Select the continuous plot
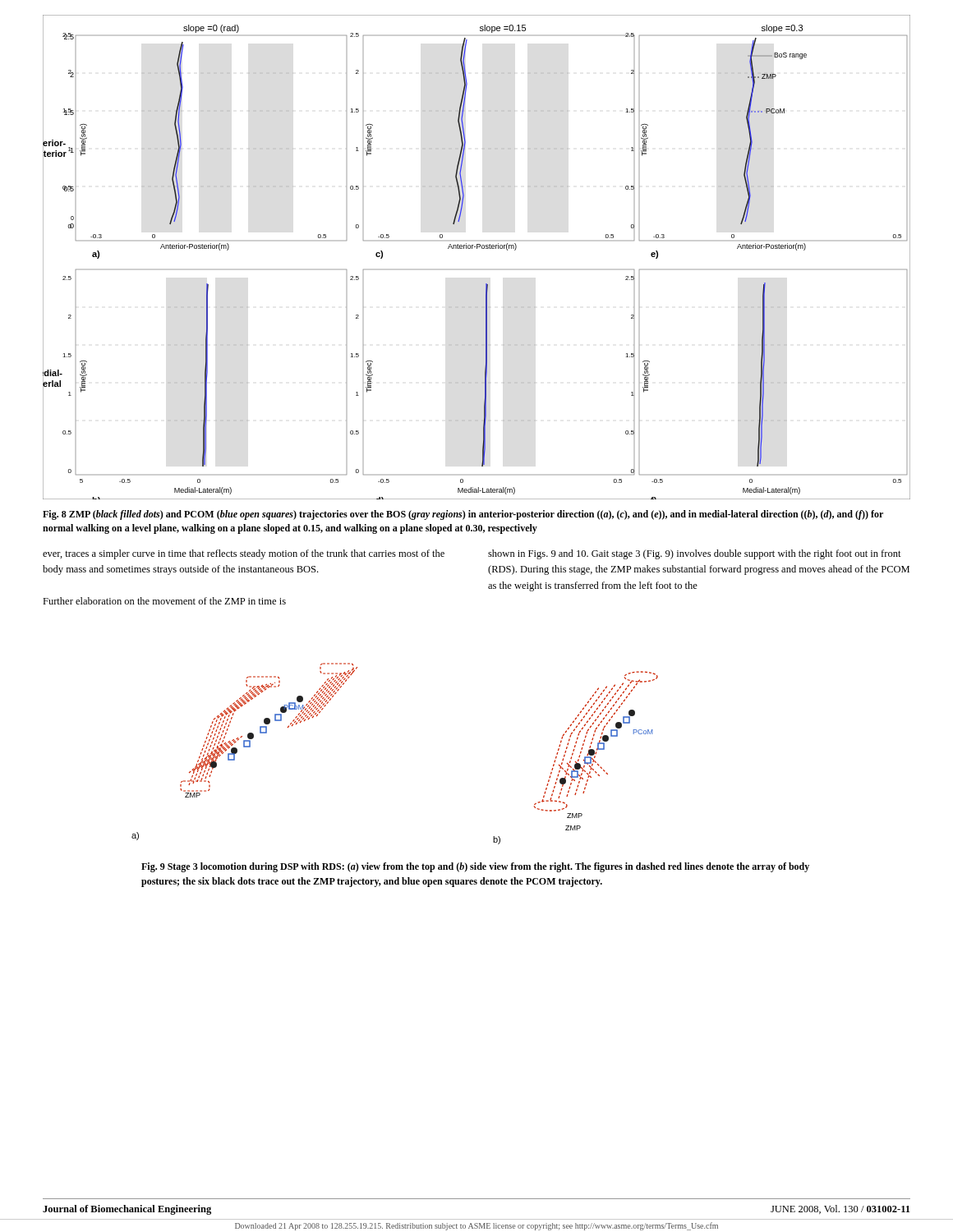This screenshot has height=1232, width=953. pos(476,259)
